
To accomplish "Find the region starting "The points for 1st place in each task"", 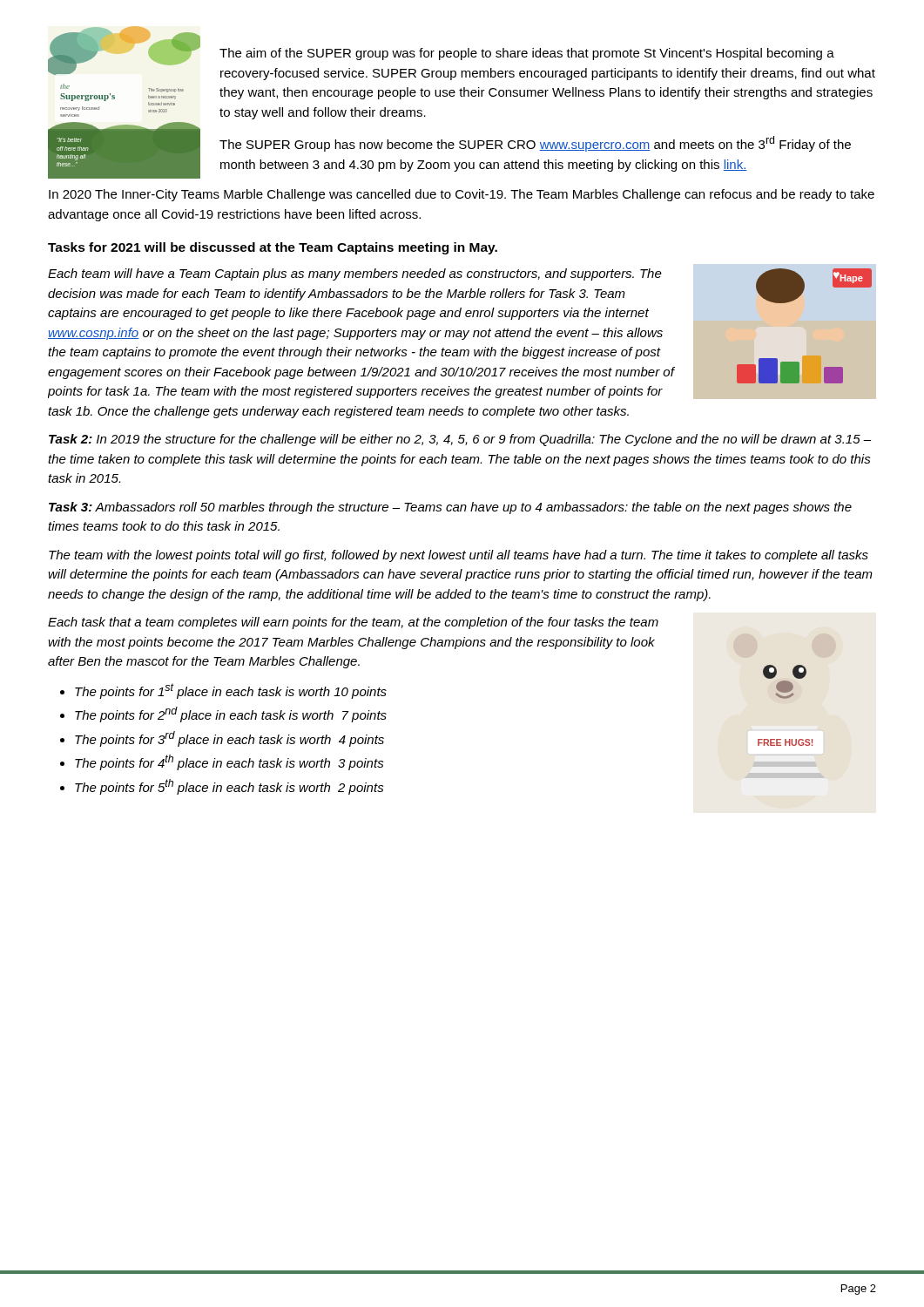I will (x=230, y=690).
